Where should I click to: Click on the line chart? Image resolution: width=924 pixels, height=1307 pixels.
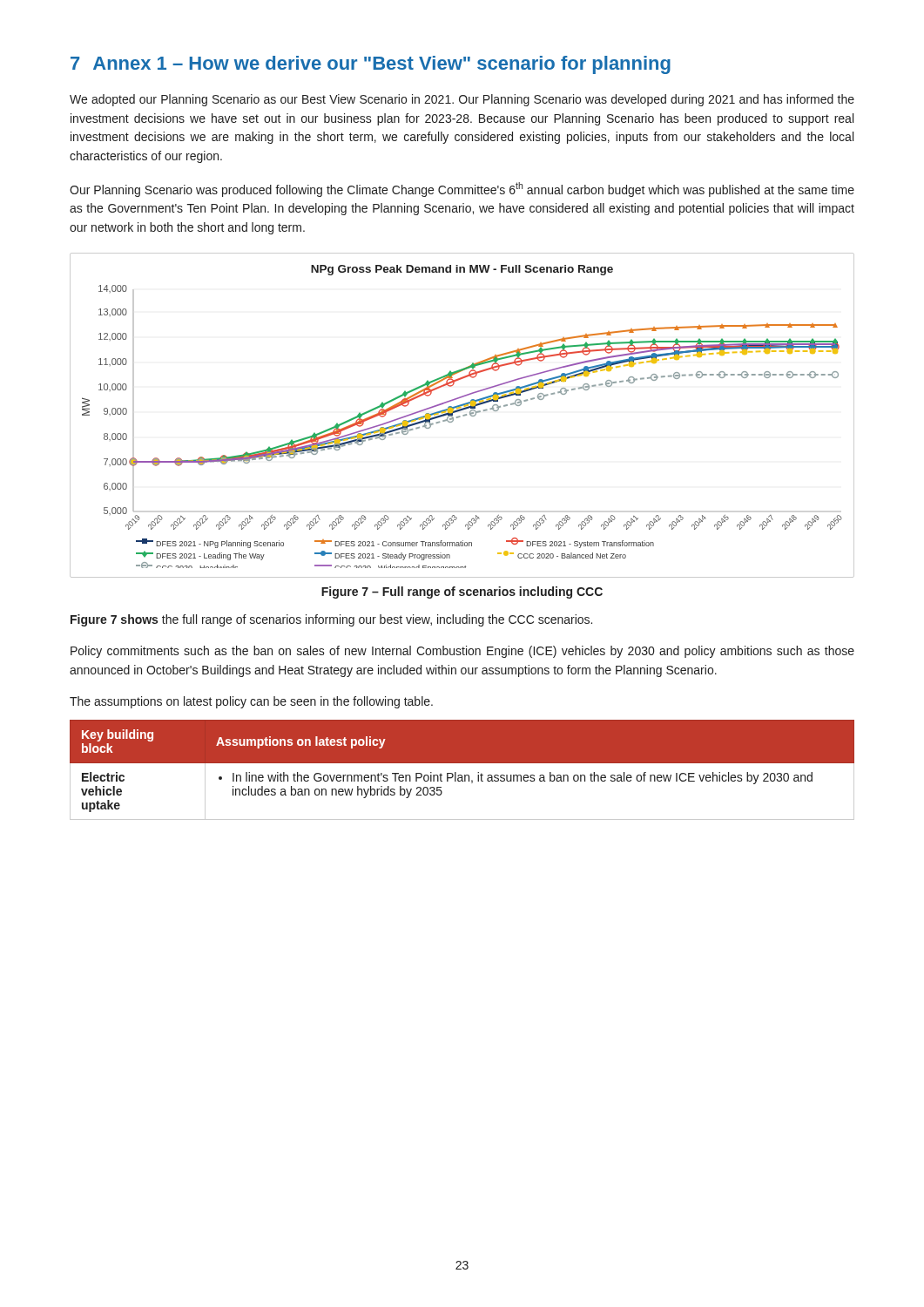tap(462, 416)
